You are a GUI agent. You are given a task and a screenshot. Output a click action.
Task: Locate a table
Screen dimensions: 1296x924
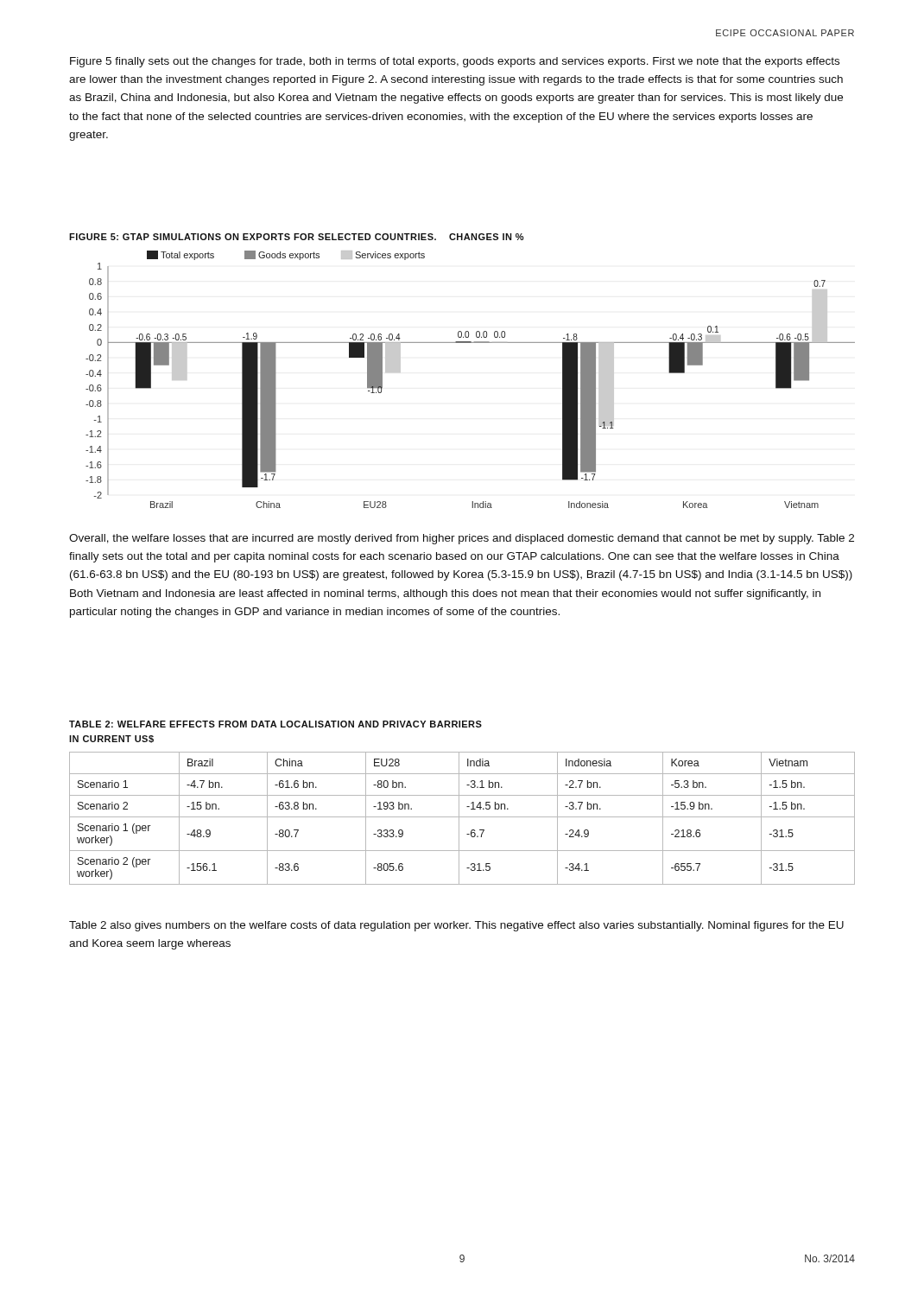[x=462, y=818]
